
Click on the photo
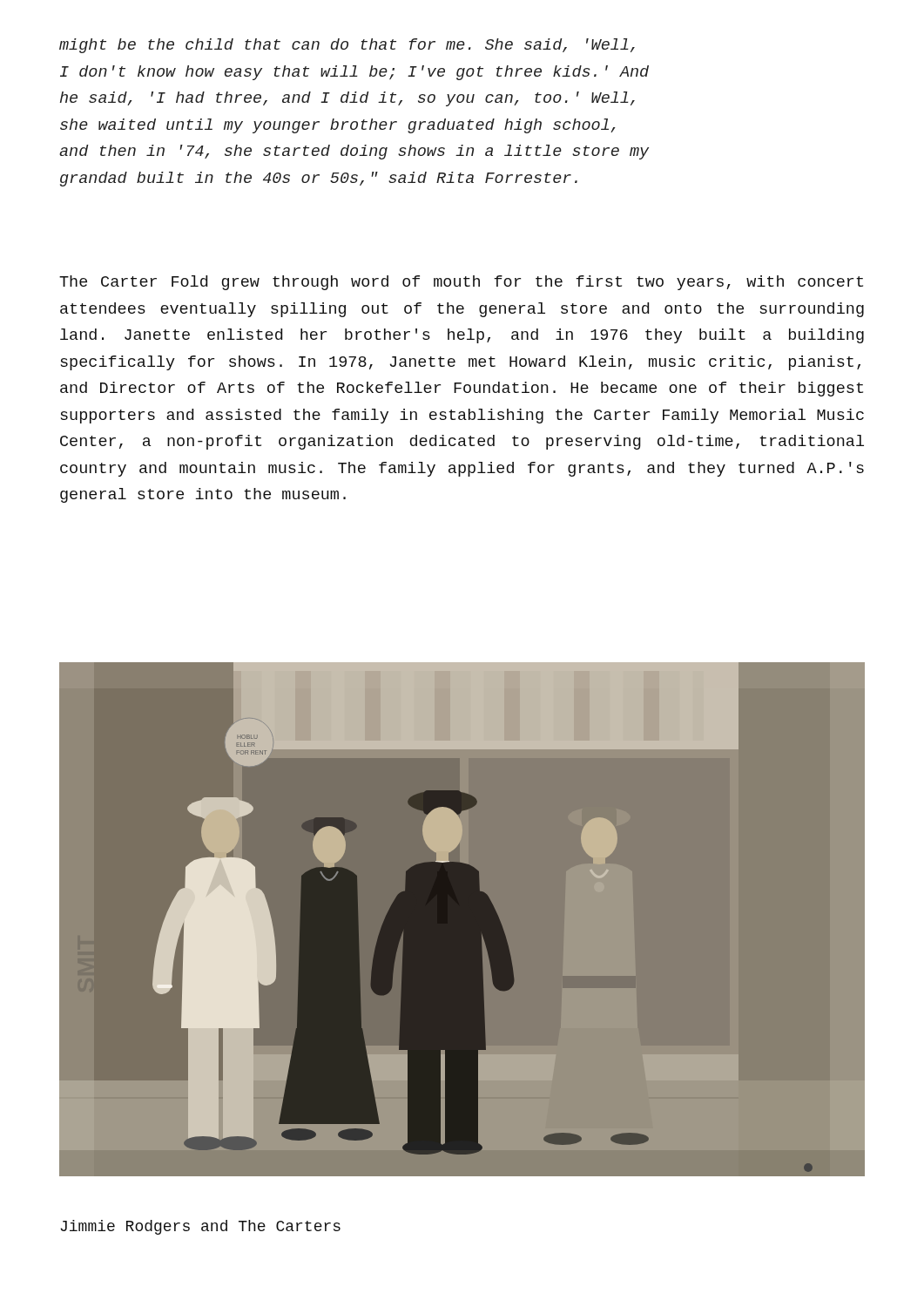(x=462, y=932)
